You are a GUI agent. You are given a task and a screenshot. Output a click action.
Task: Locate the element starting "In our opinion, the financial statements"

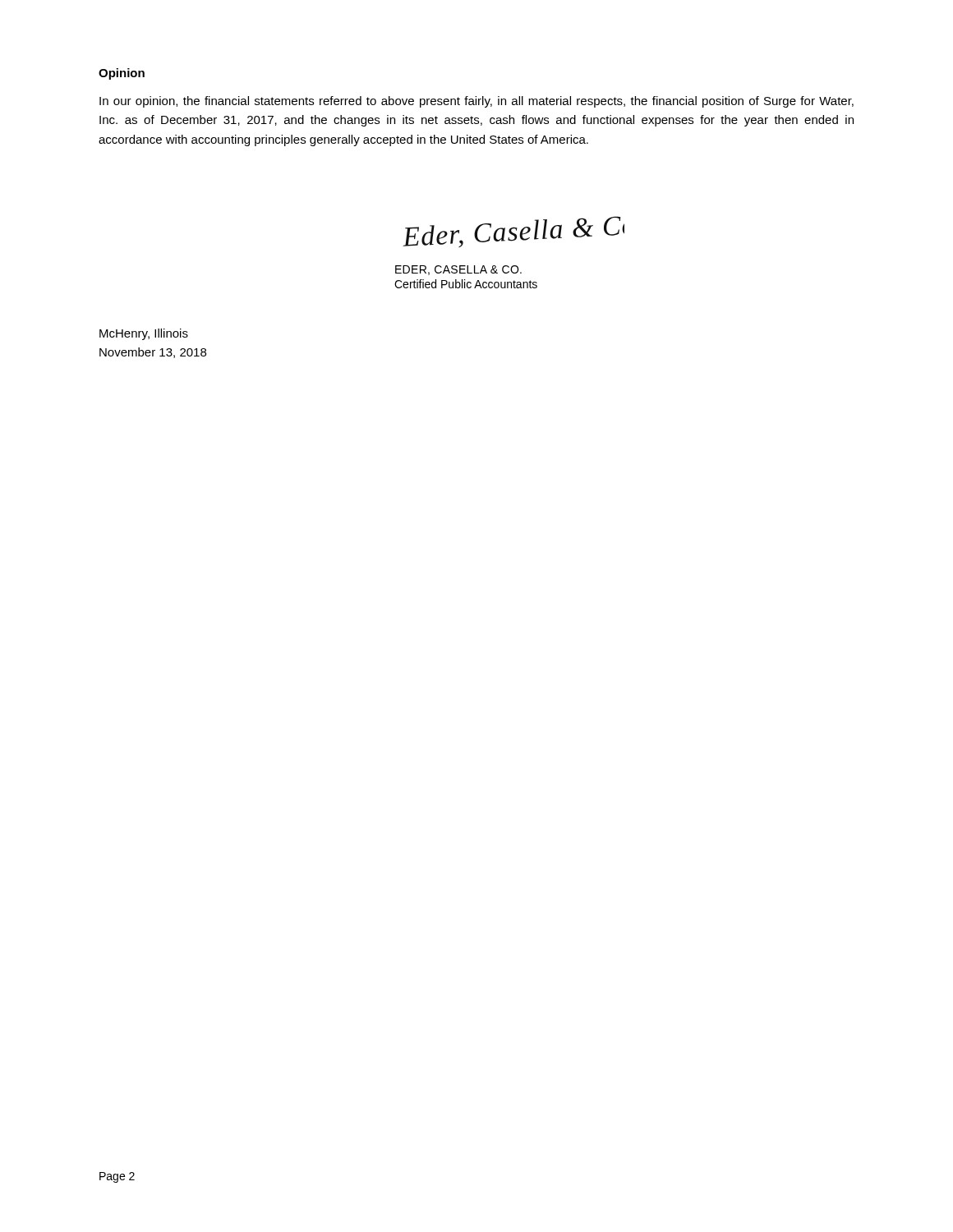(476, 120)
